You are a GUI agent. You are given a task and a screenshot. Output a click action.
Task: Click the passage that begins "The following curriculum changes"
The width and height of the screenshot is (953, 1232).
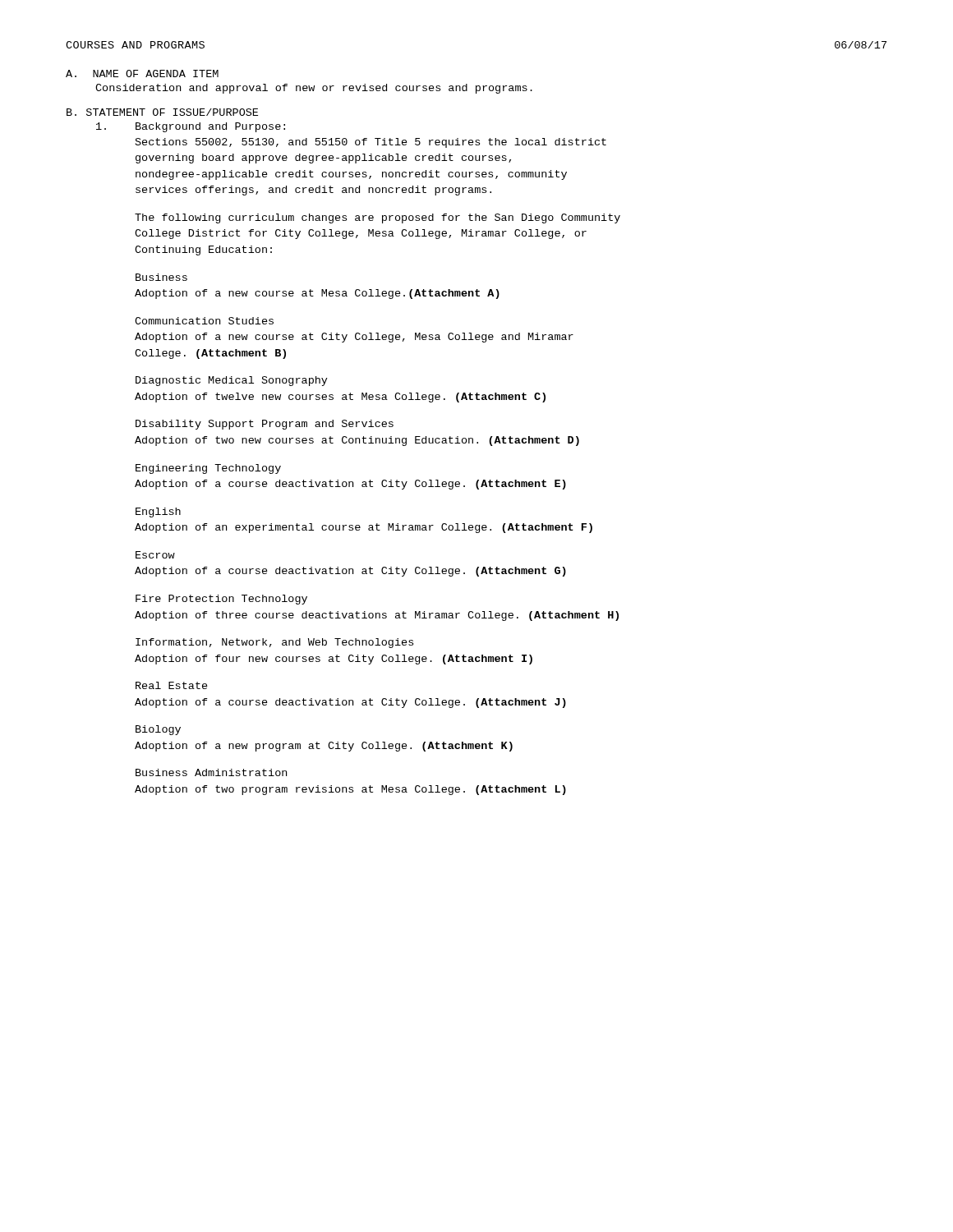pyautogui.click(x=378, y=234)
